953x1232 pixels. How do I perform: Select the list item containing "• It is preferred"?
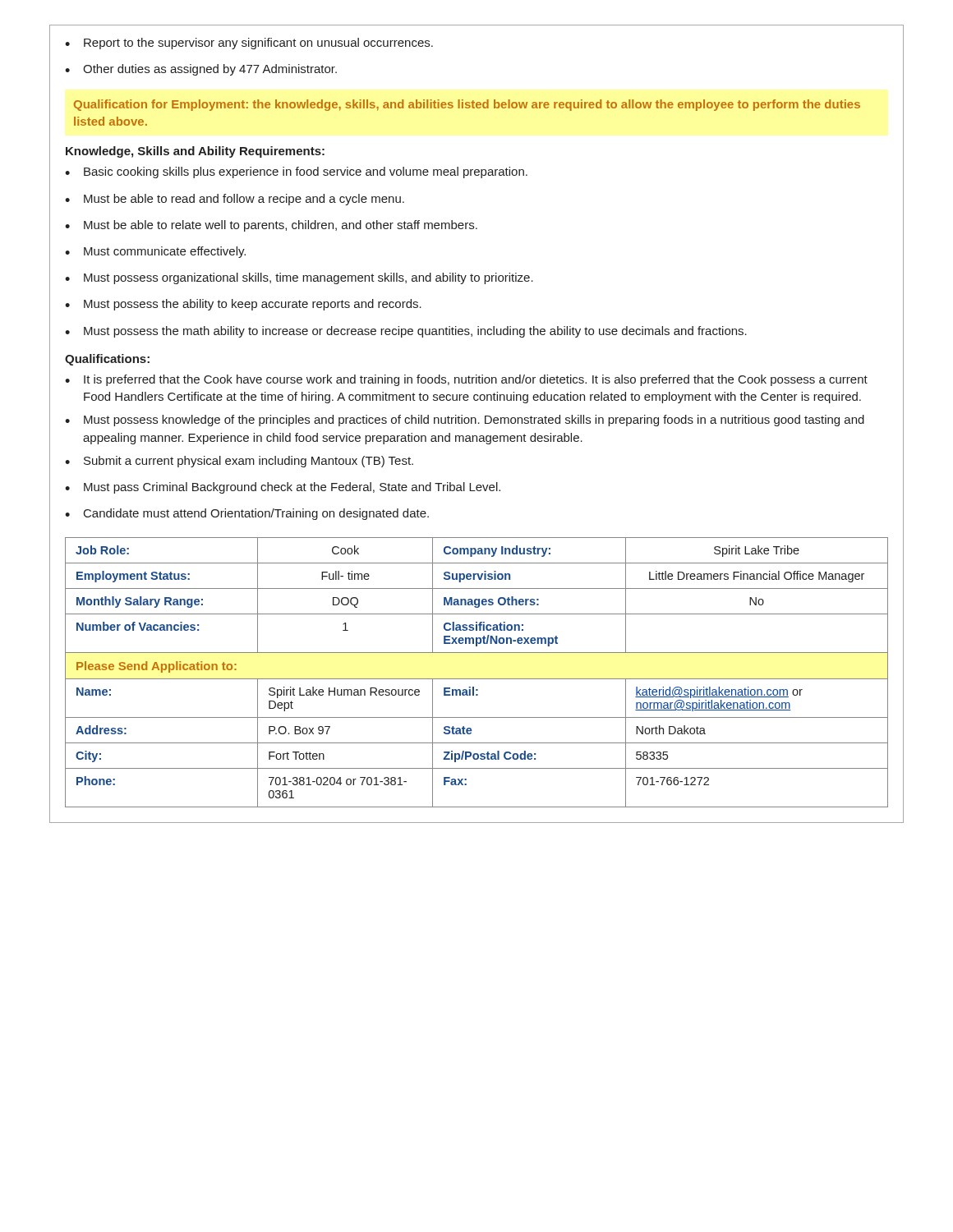click(x=476, y=388)
